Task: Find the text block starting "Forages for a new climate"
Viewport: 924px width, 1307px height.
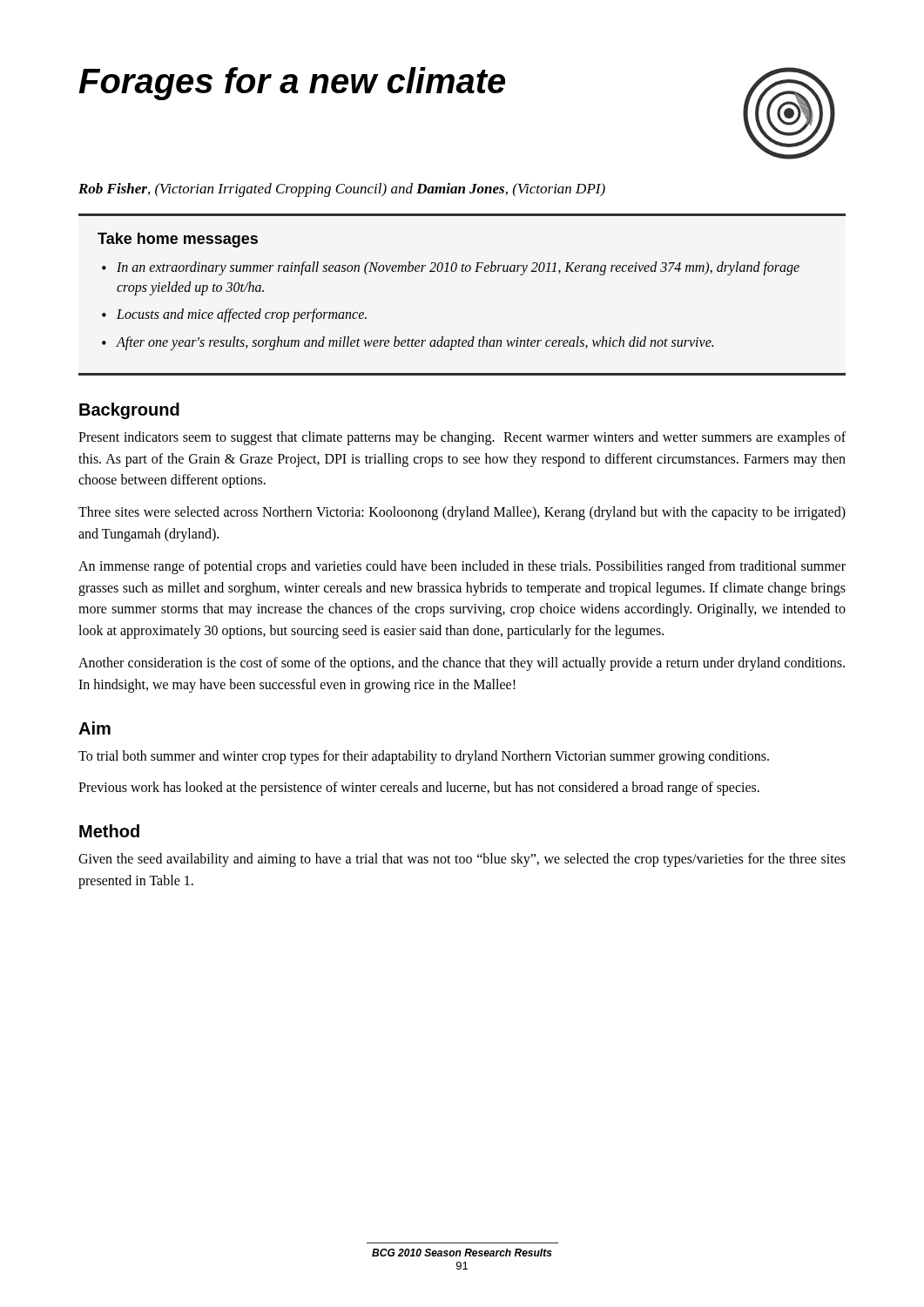Action: [x=292, y=81]
